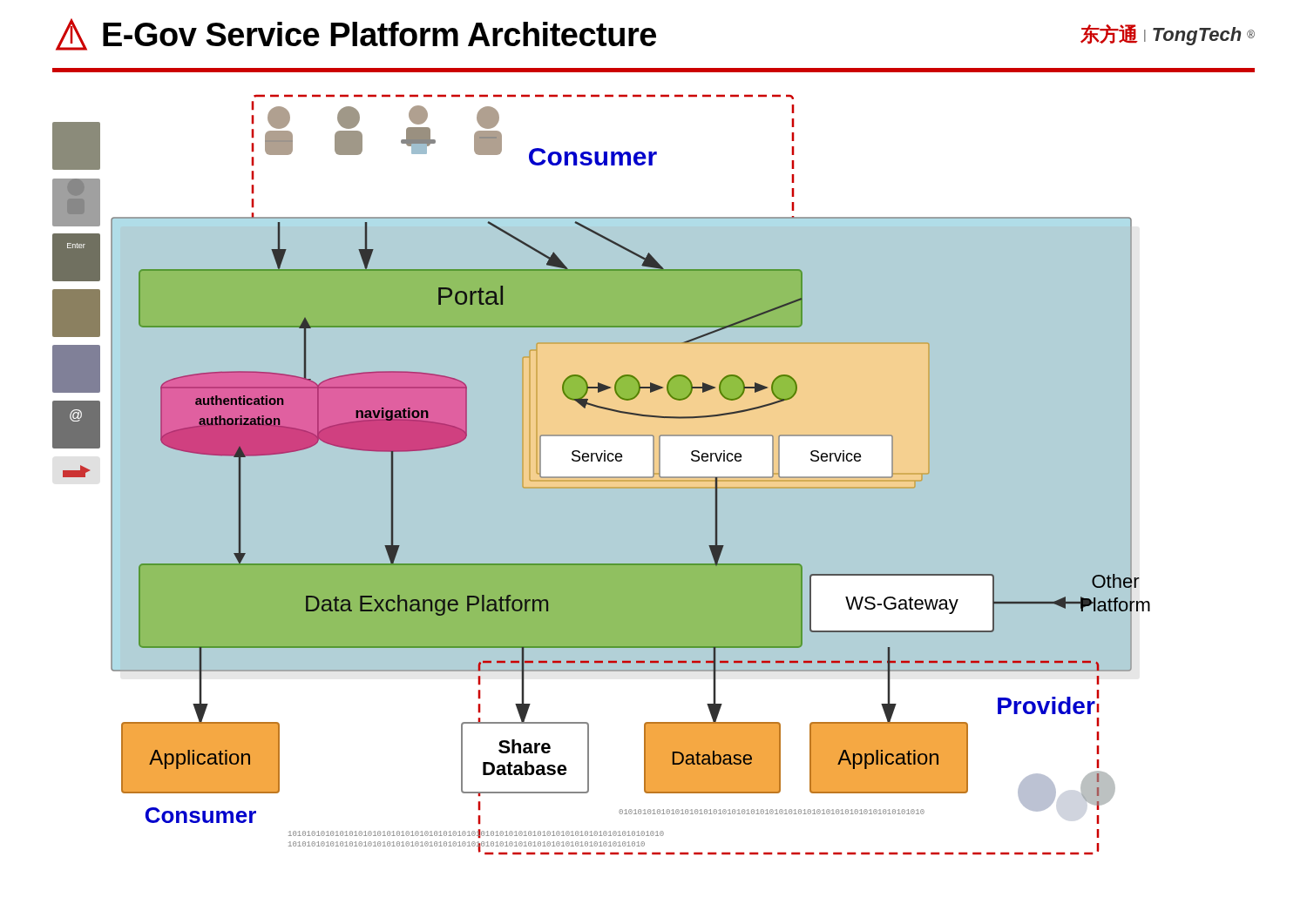Image resolution: width=1307 pixels, height=924 pixels.
Task: Navigate to the text starting "E-Gov Service Platform Architecture 东方通 |"
Action: tap(654, 35)
